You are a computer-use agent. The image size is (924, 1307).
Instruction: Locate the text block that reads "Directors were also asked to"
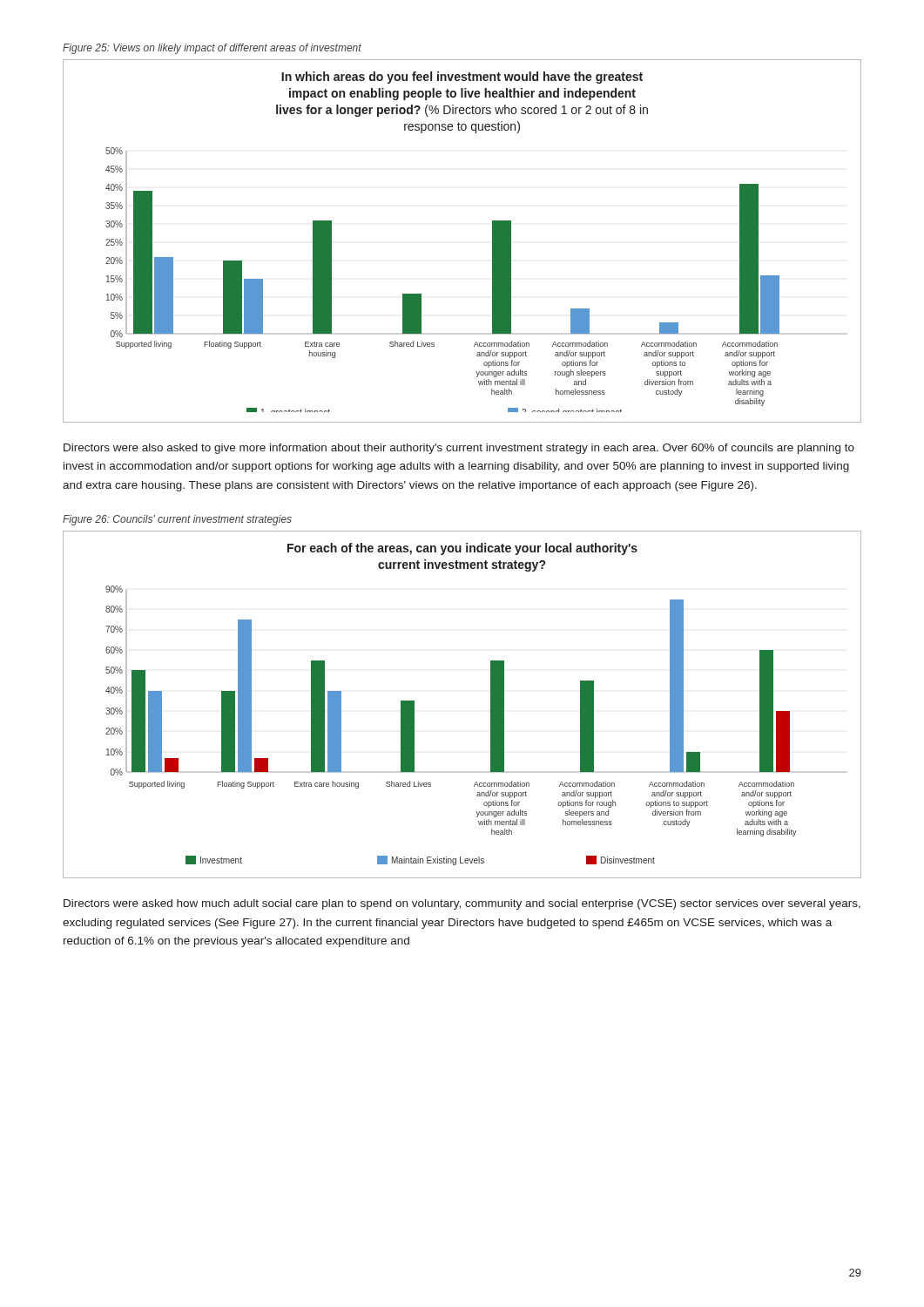point(459,466)
